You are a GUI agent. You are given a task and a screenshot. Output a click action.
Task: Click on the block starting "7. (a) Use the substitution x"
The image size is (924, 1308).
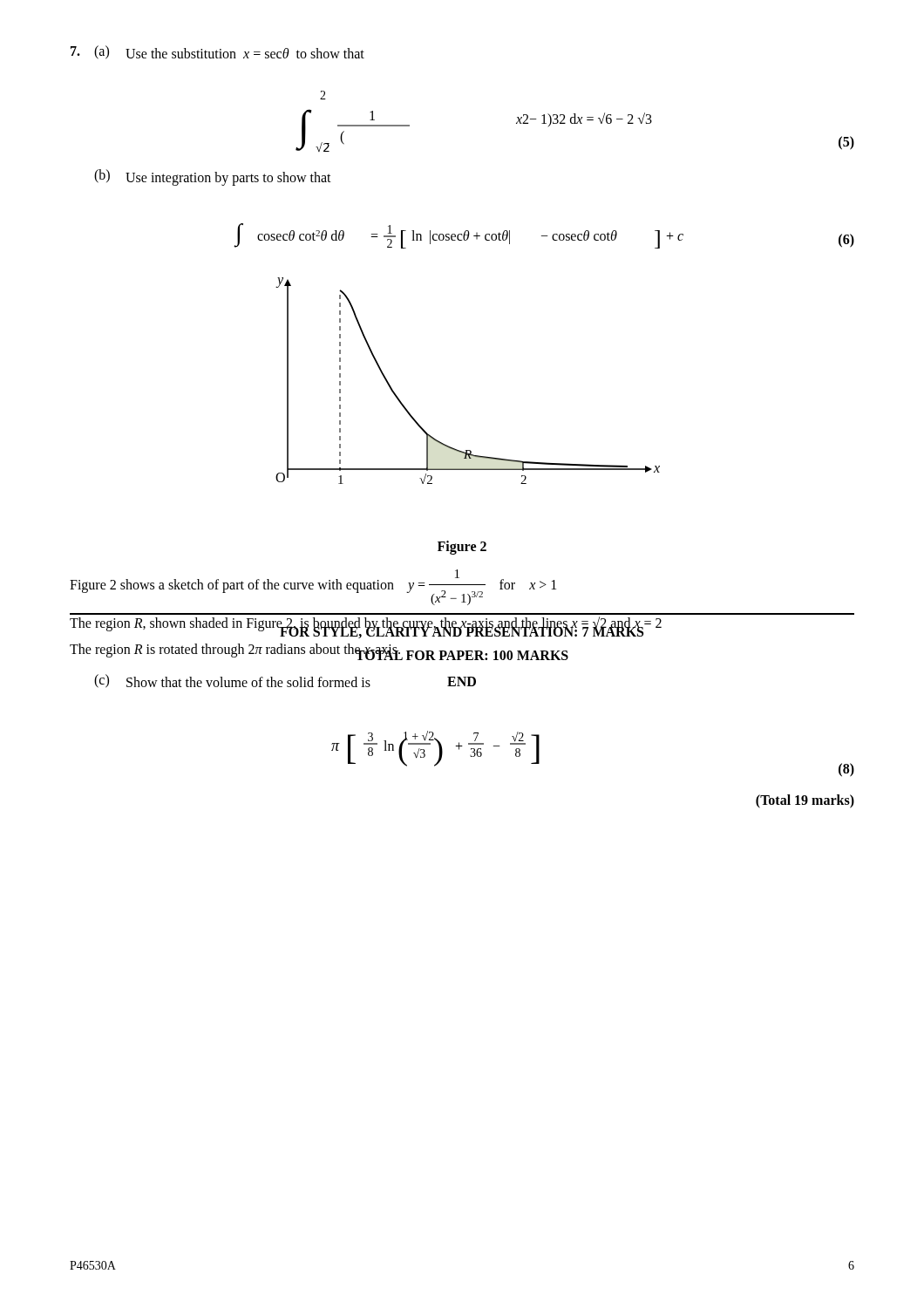[x=217, y=52]
